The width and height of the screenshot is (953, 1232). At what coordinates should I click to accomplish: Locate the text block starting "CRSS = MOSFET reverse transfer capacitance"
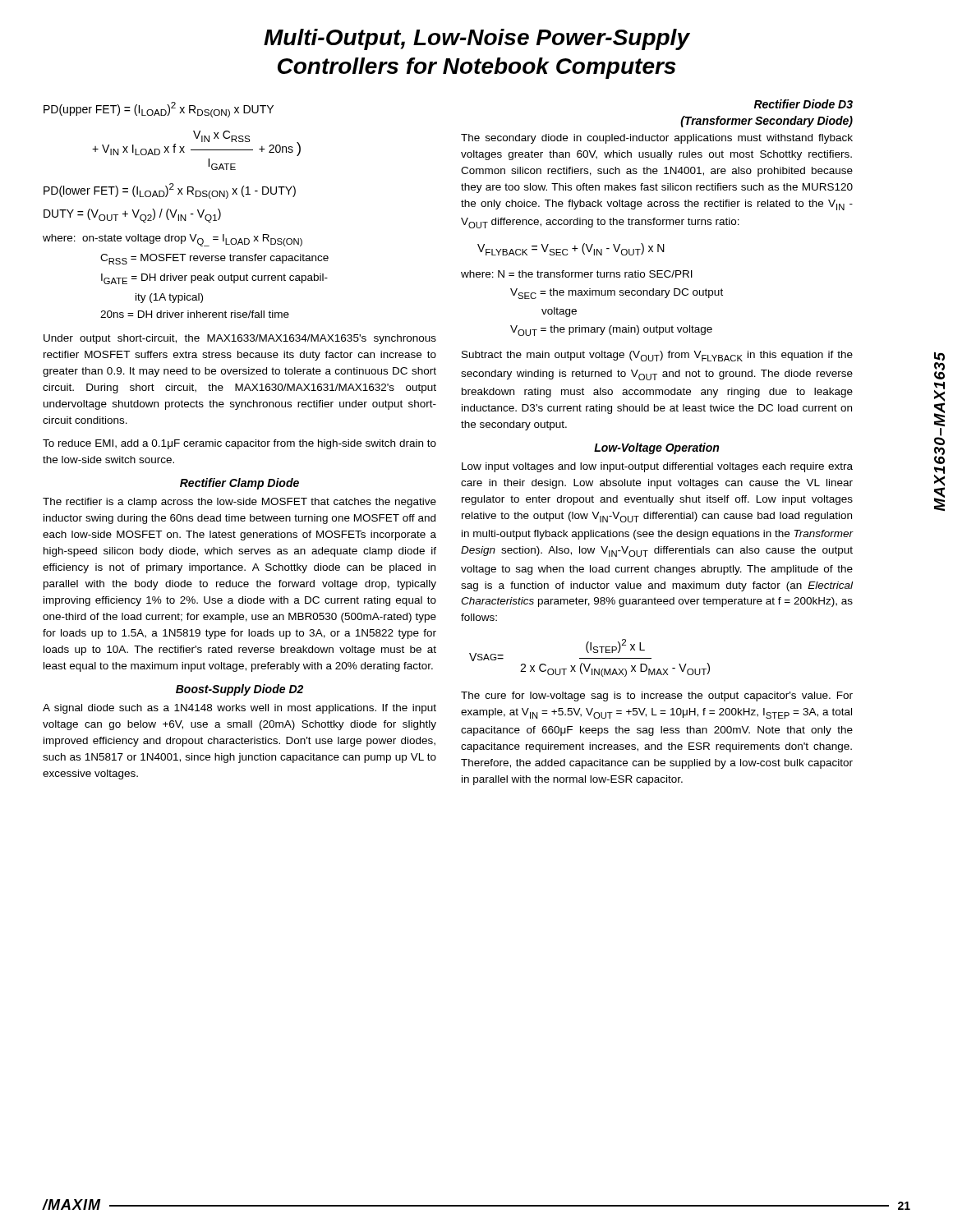(215, 259)
